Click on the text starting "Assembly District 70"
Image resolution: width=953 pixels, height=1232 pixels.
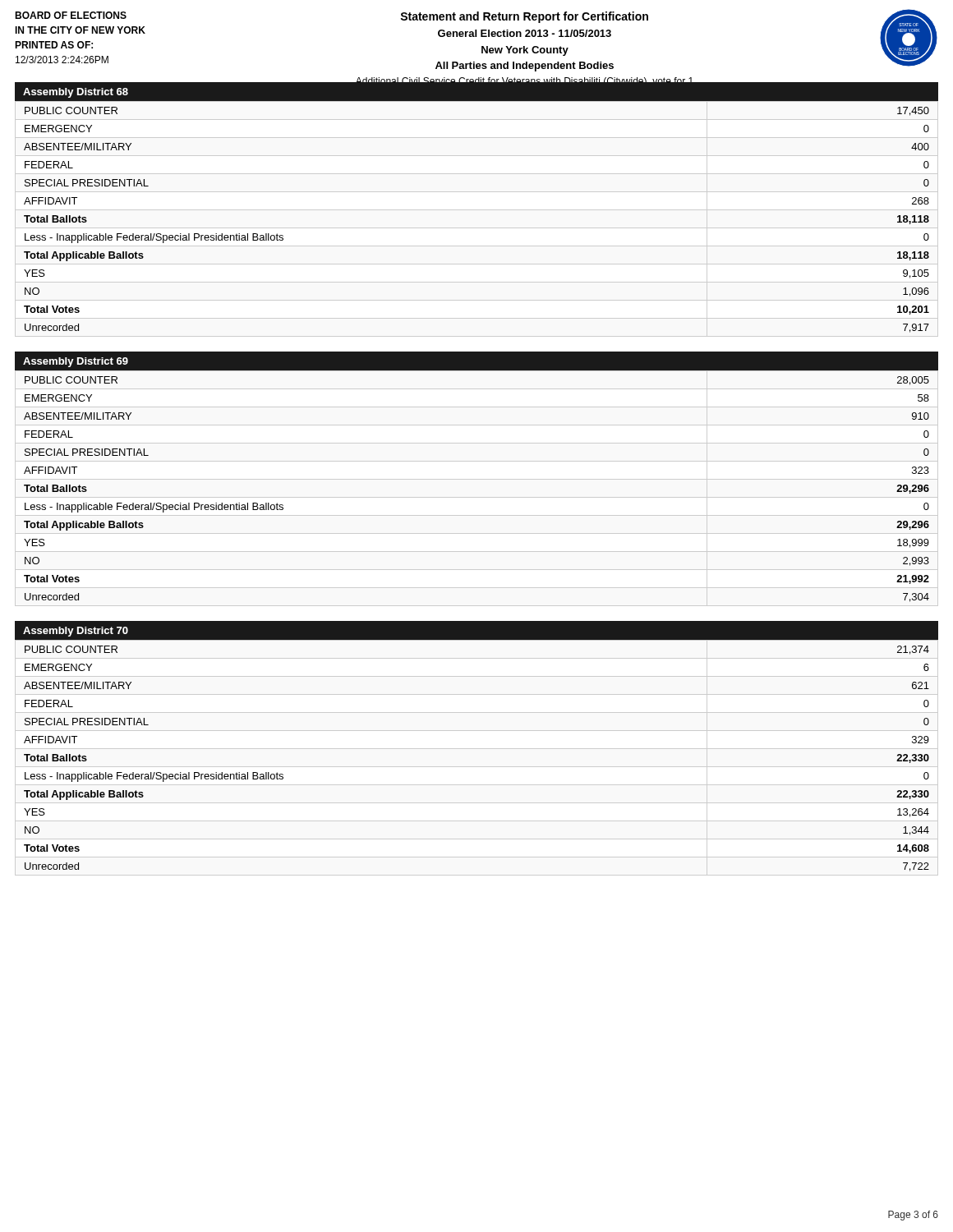tap(76, 630)
